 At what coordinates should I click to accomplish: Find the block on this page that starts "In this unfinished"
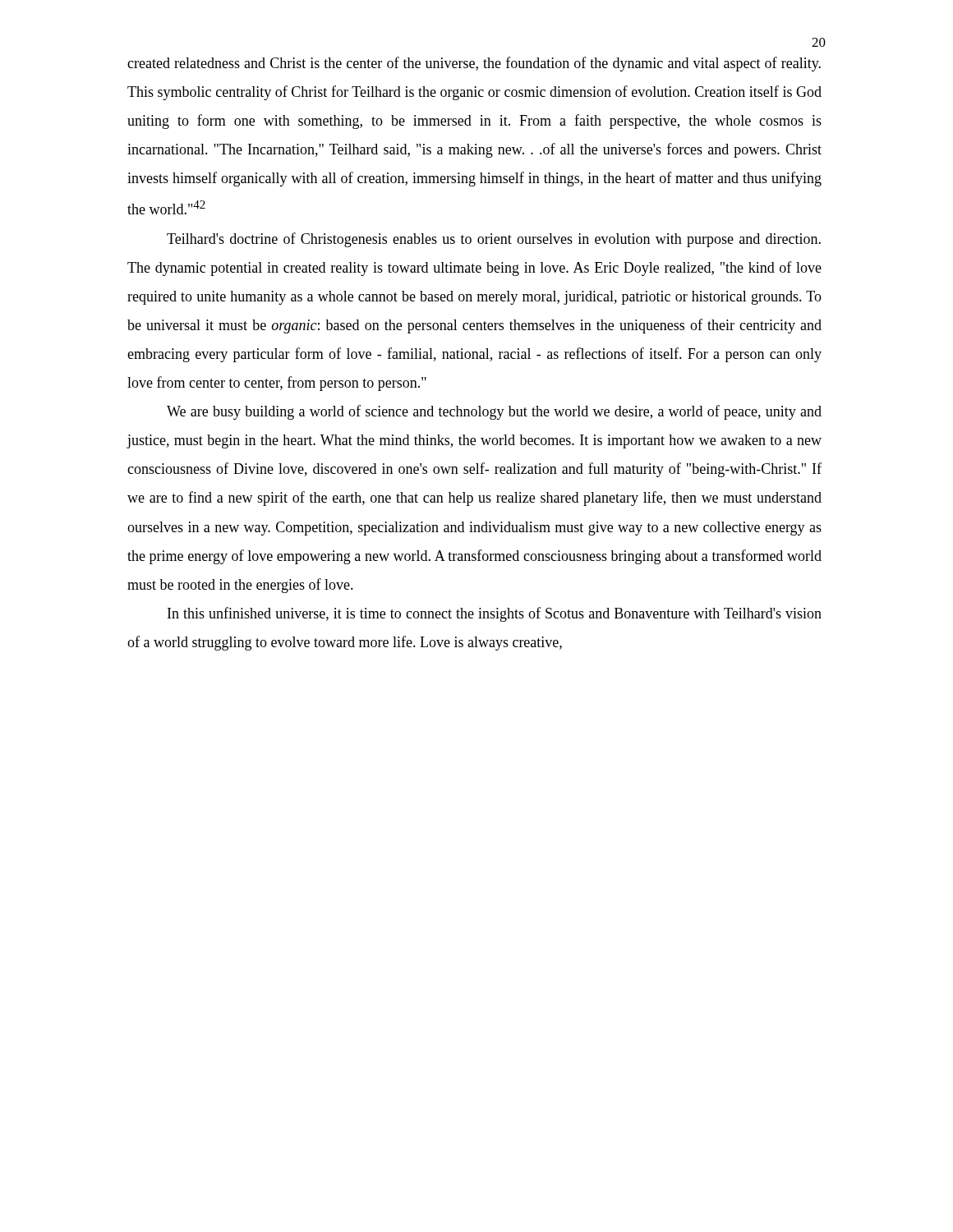[474, 628]
